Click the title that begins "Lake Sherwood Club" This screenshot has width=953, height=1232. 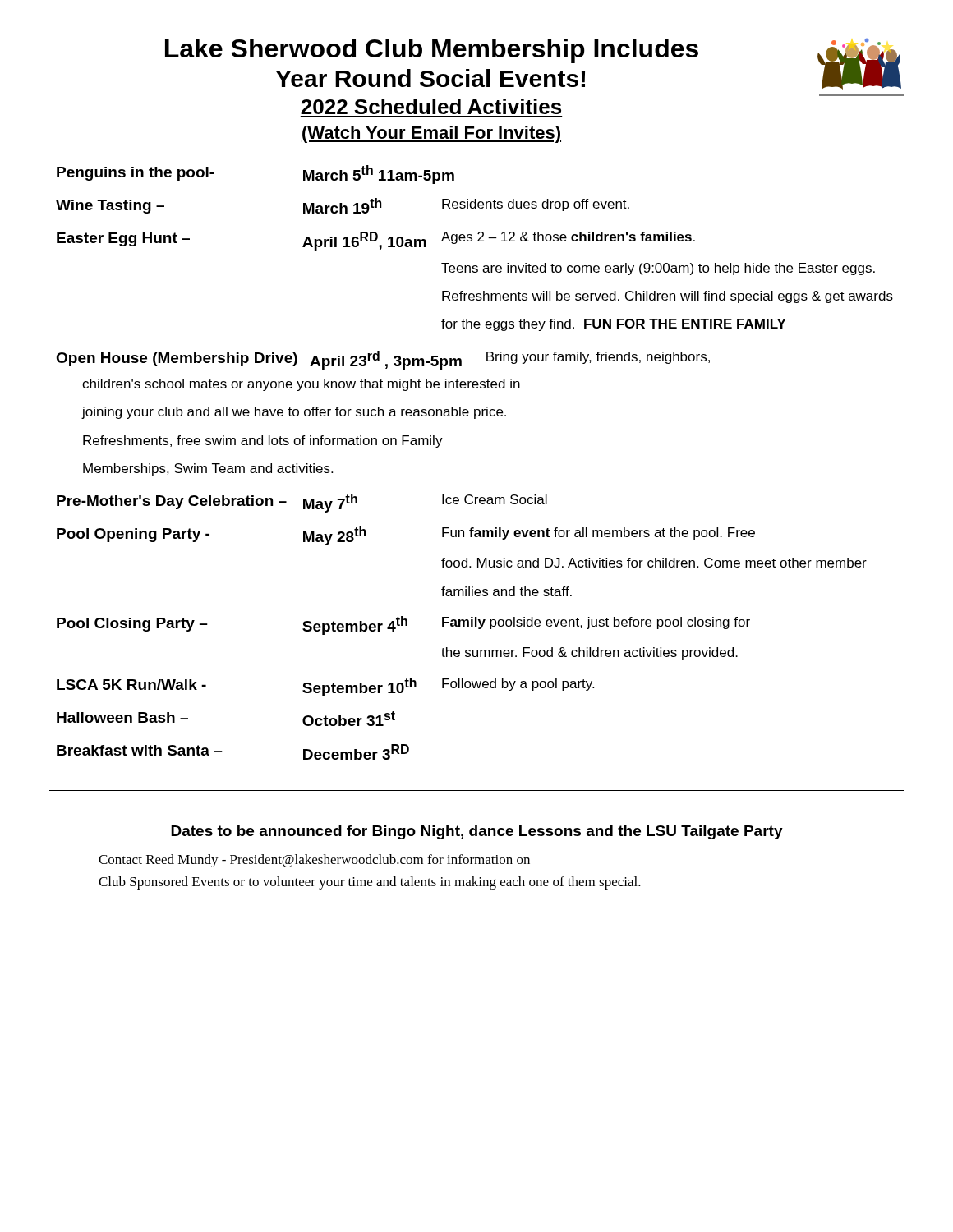click(431, 89)
